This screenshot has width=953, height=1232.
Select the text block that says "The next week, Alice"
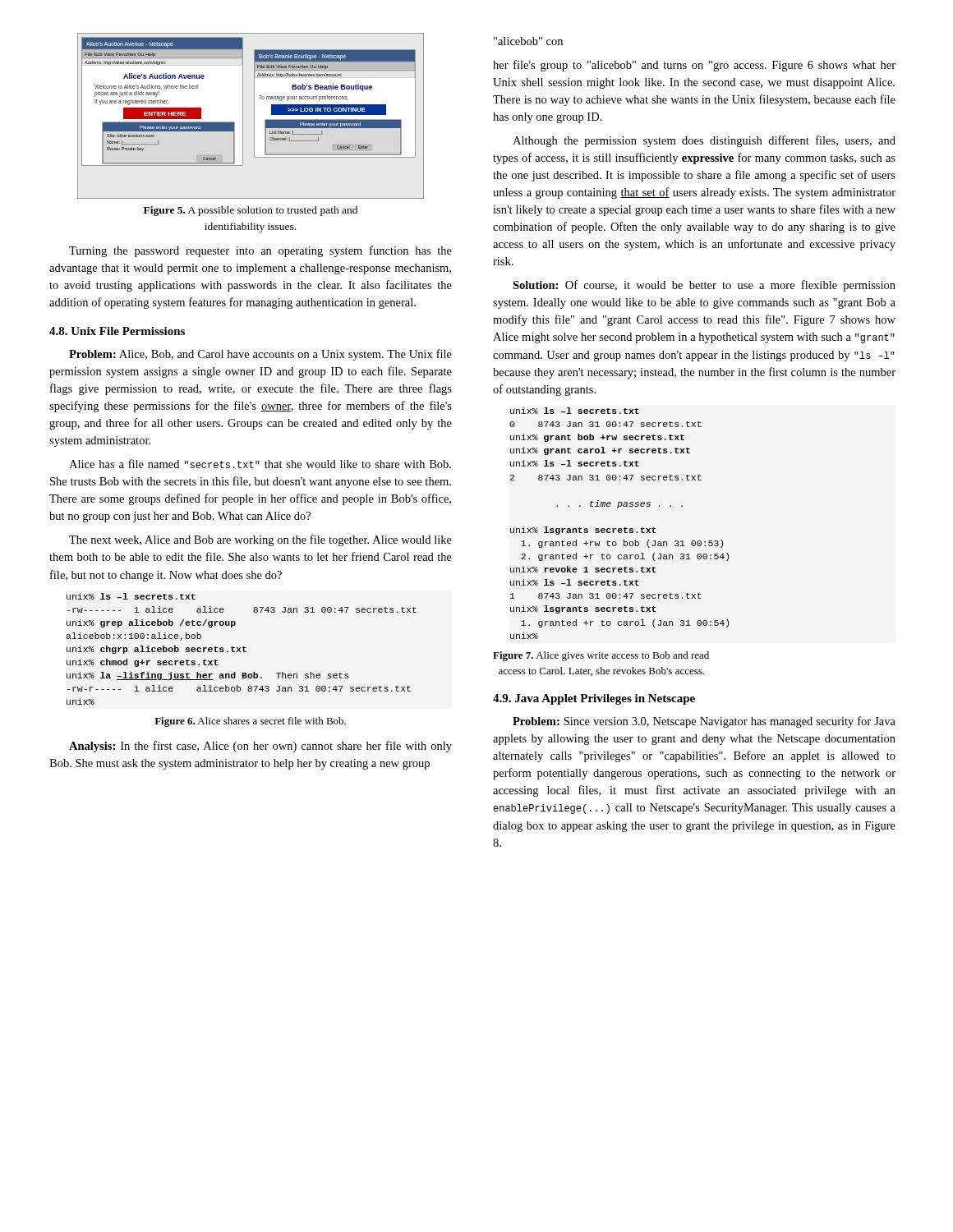click(x=251, y=558)
